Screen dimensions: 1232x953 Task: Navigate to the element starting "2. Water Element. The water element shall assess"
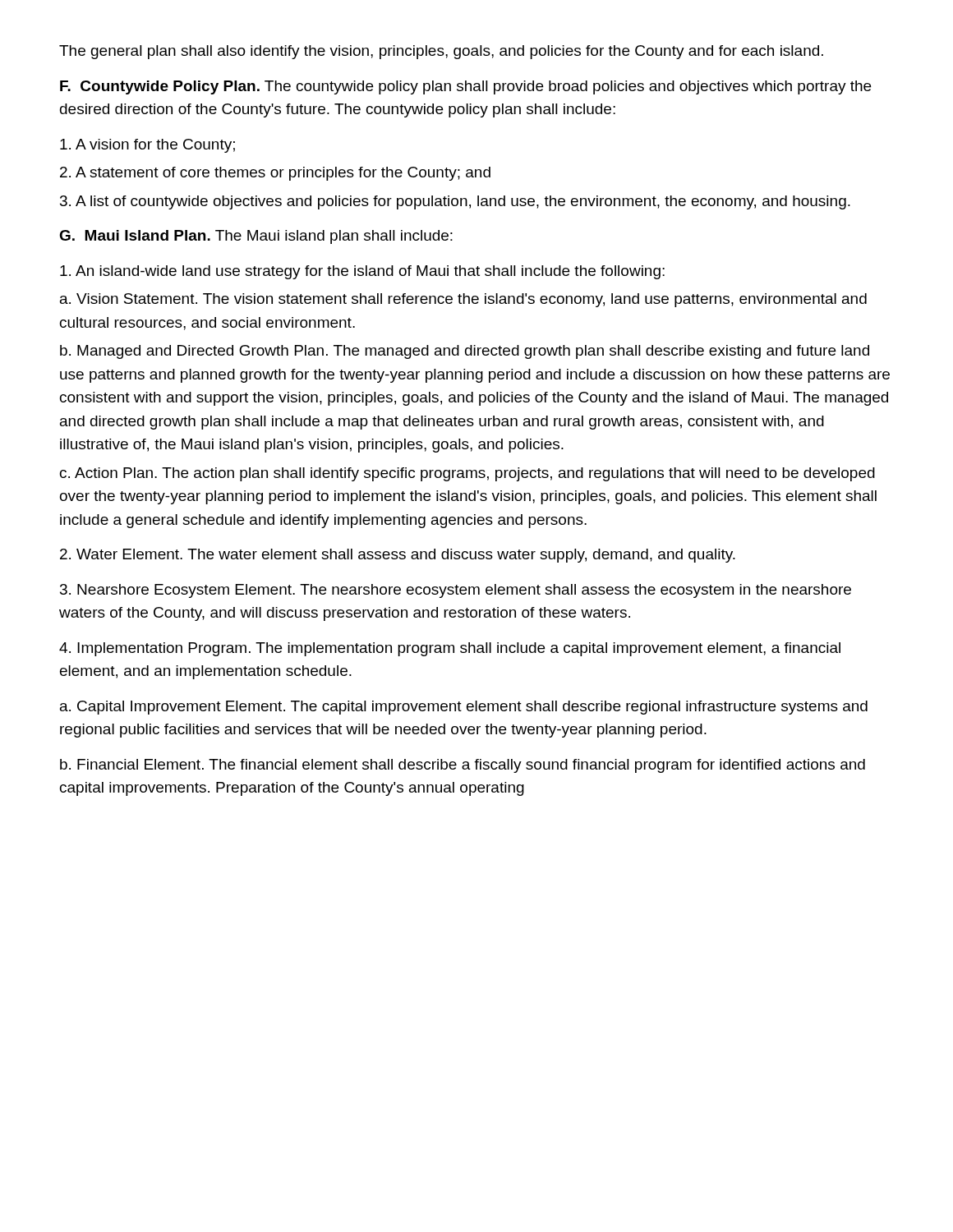(398, 554)
